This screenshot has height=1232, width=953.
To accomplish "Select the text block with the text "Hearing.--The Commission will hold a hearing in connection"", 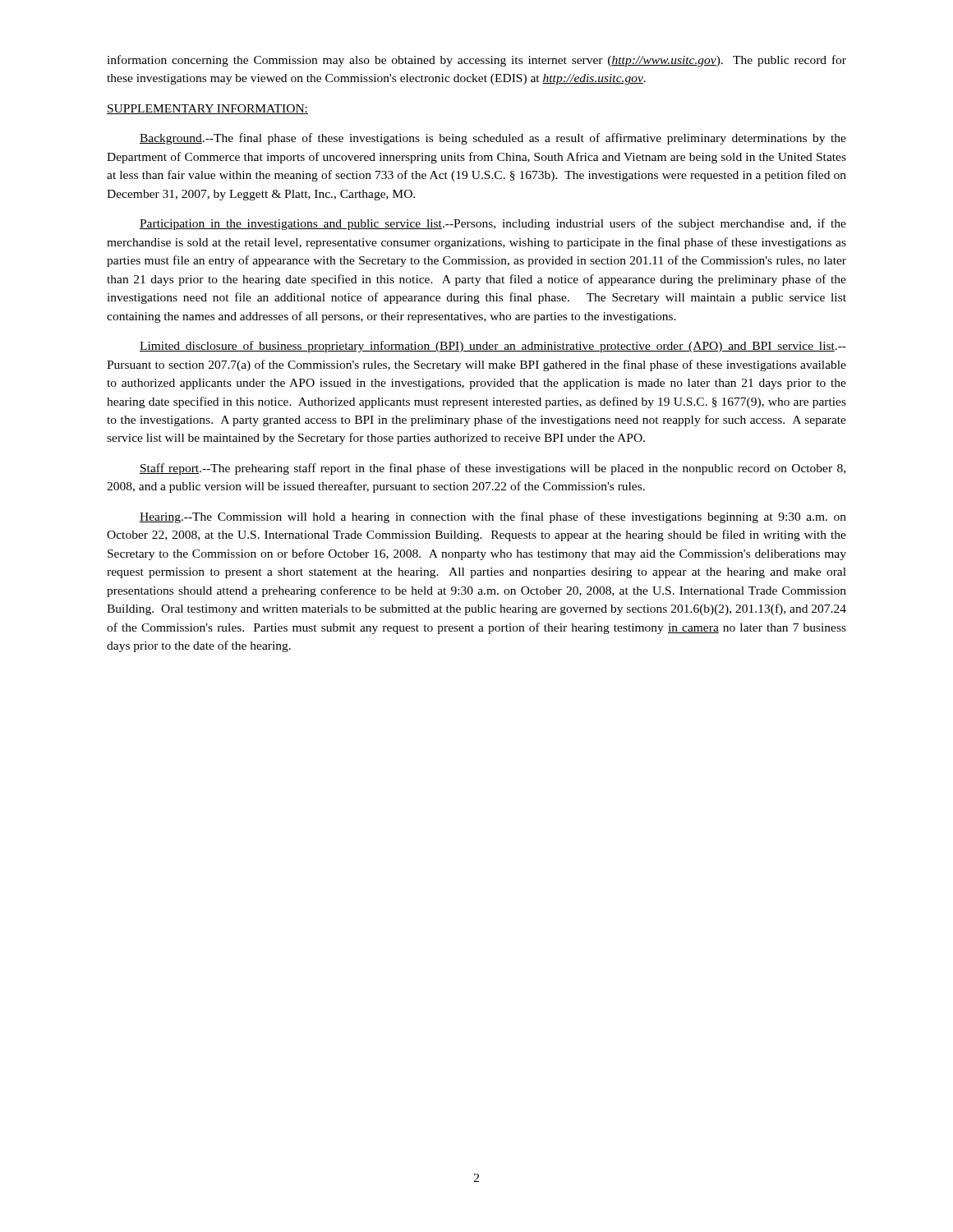I will (476, 581).
